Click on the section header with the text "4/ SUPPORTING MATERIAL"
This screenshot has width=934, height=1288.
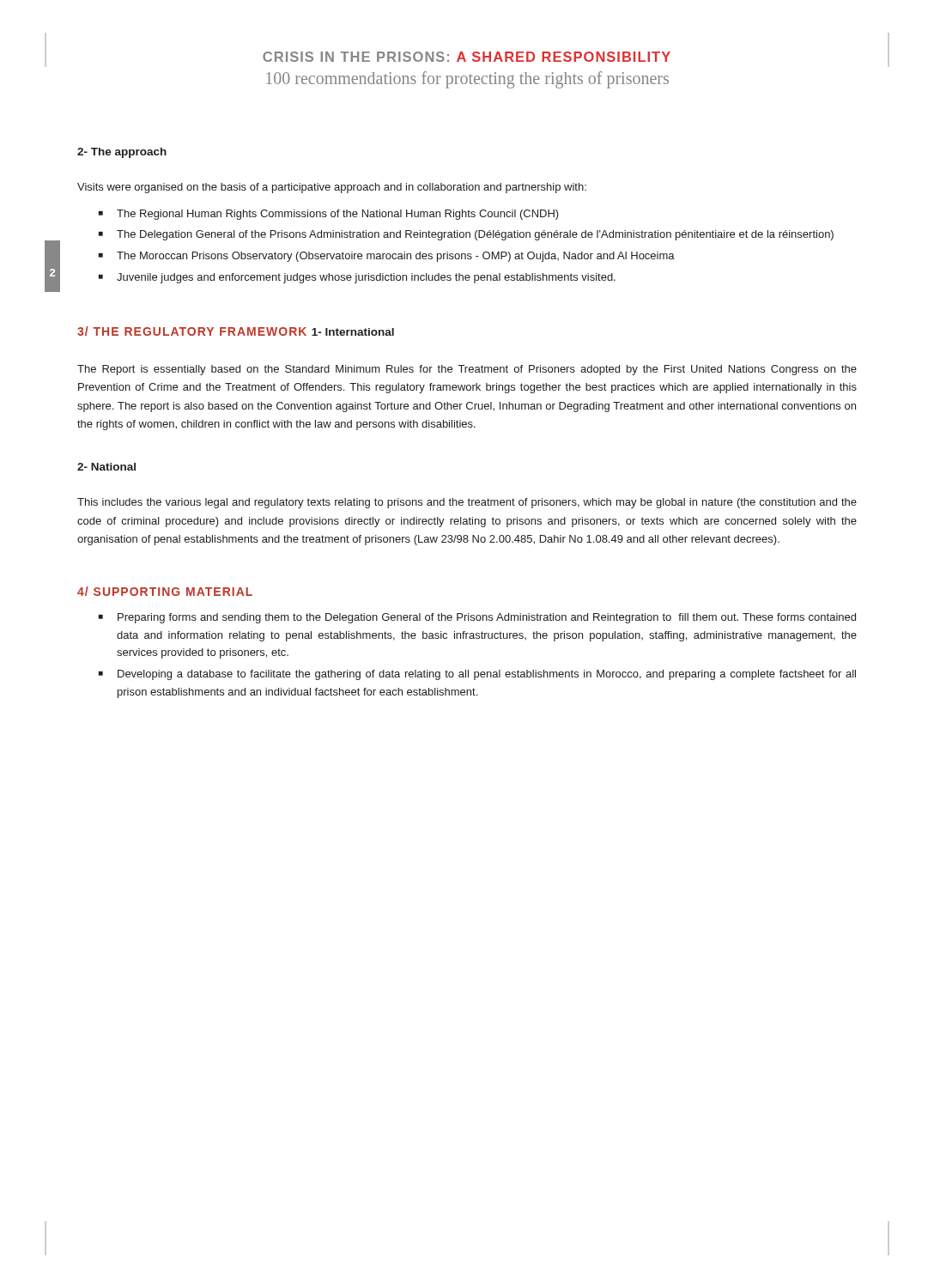[165, 591]
